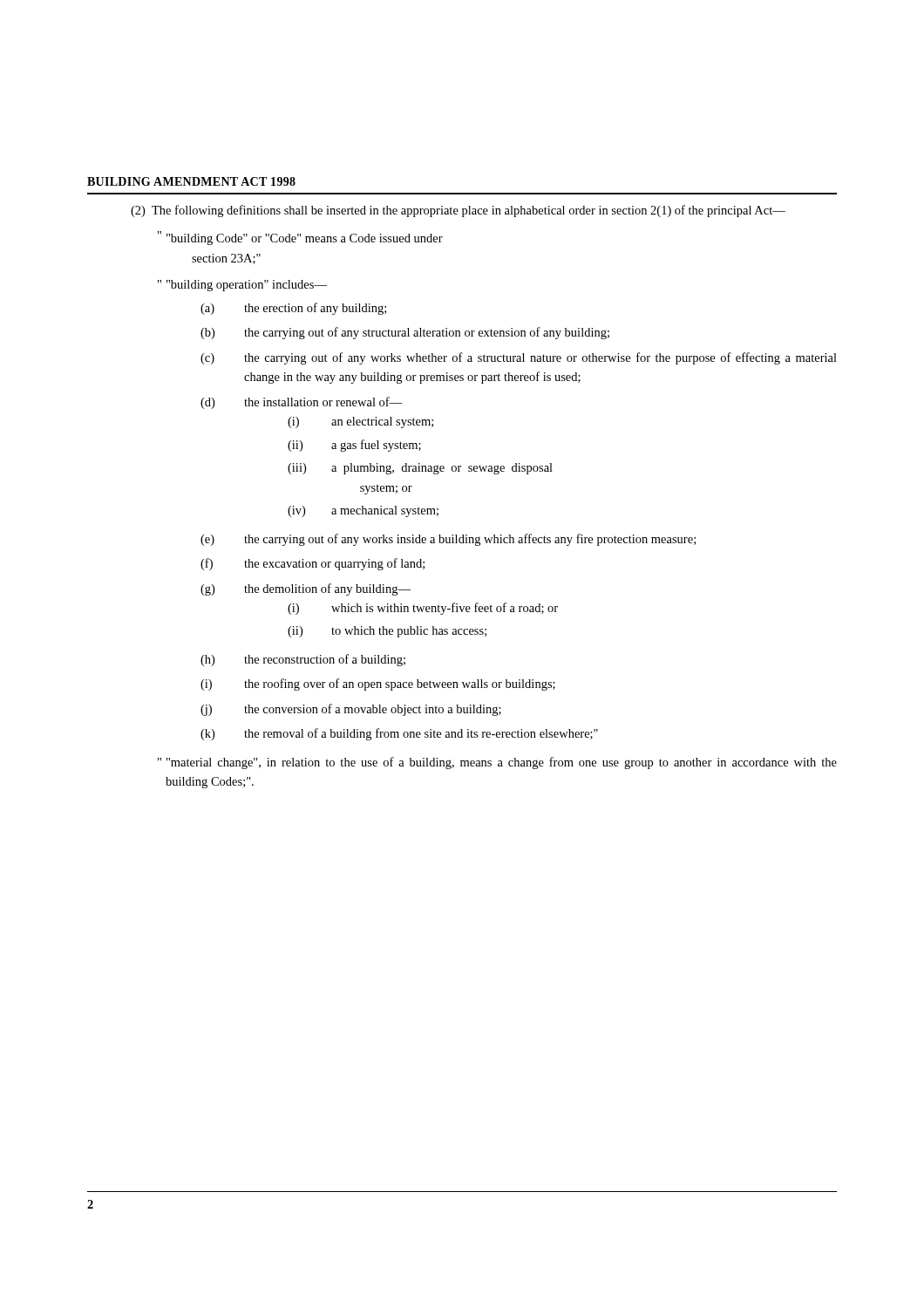This screenshot has width=924, height=1308.
Task: Locate the text block starting "(iv) a mechanical"
Action: pos(363,511)
